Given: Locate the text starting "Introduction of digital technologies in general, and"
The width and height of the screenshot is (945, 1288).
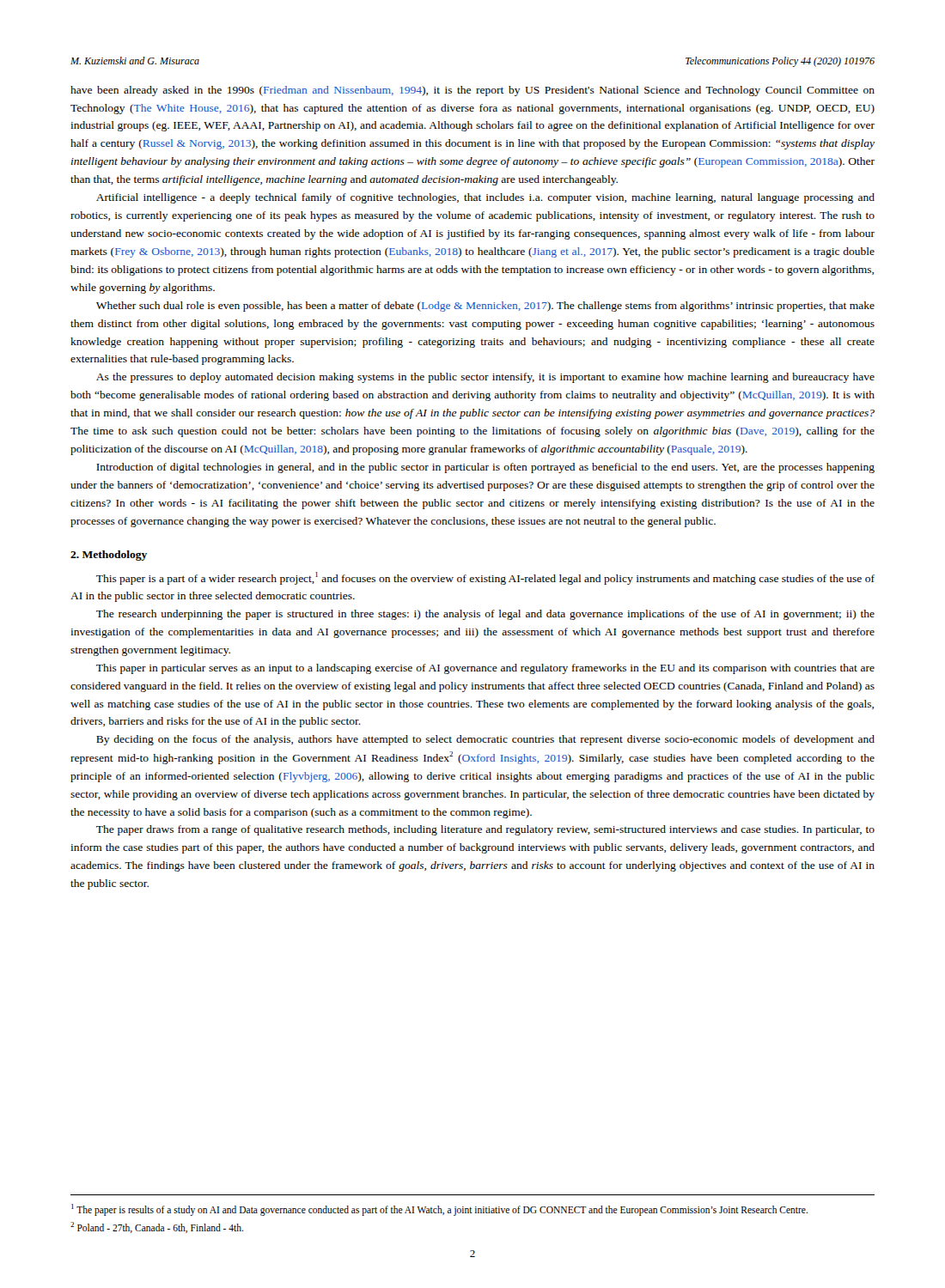Looking at the screenshot, I should coord(472,494).
